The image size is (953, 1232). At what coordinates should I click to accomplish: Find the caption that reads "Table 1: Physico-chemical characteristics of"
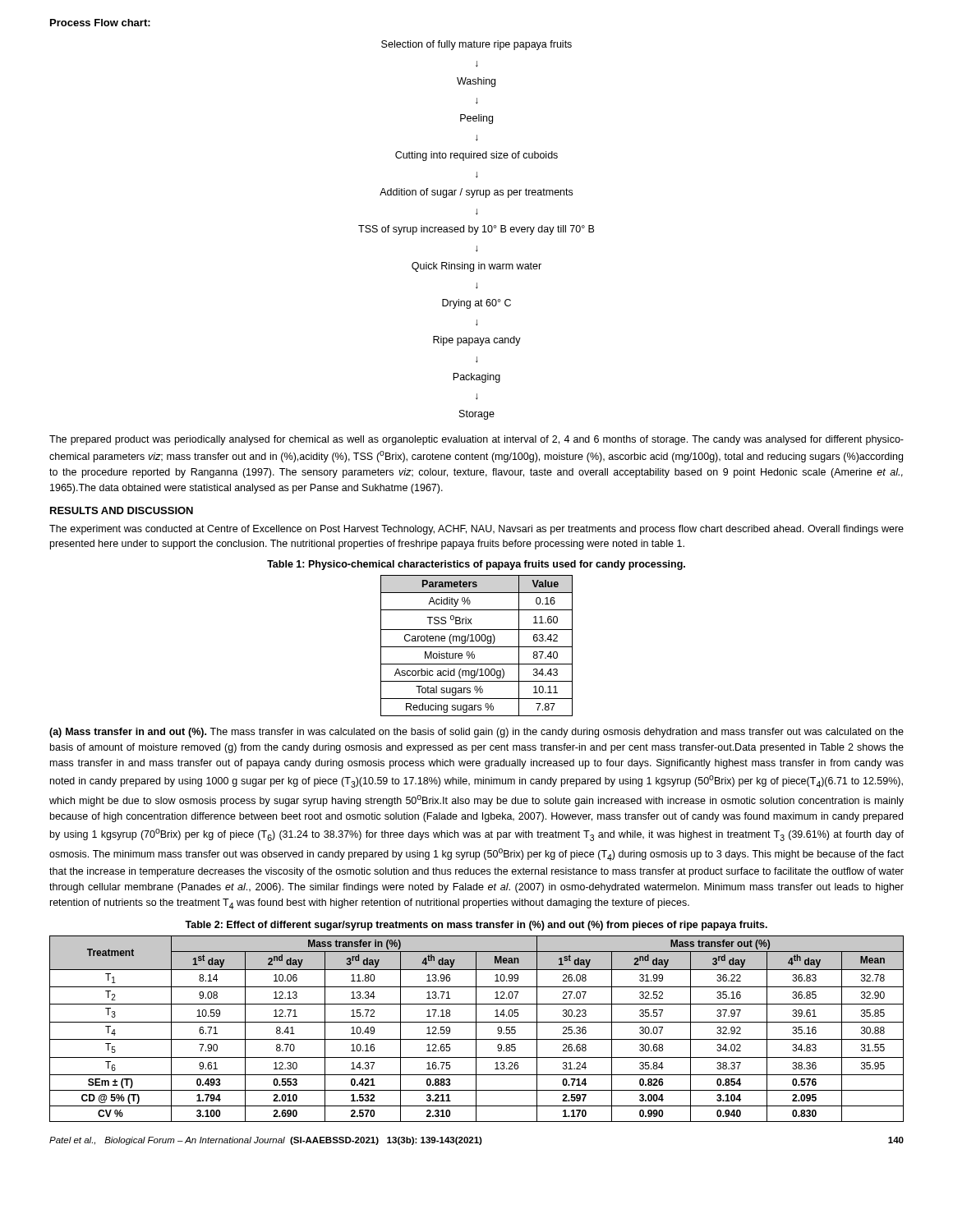click(476, 564)
